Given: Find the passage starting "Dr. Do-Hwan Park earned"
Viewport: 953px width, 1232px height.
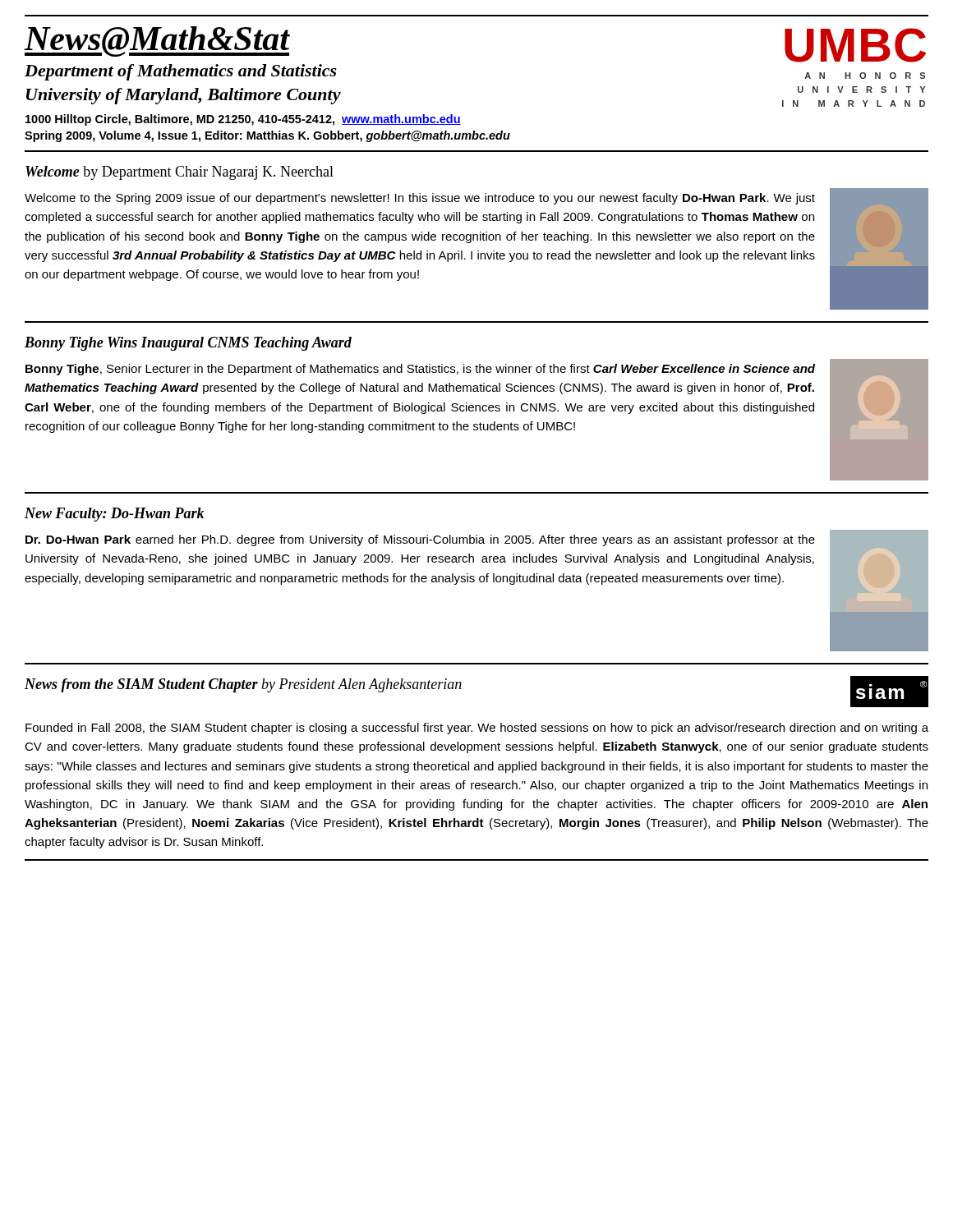Looking at the screenshot, I should (420, 558).
